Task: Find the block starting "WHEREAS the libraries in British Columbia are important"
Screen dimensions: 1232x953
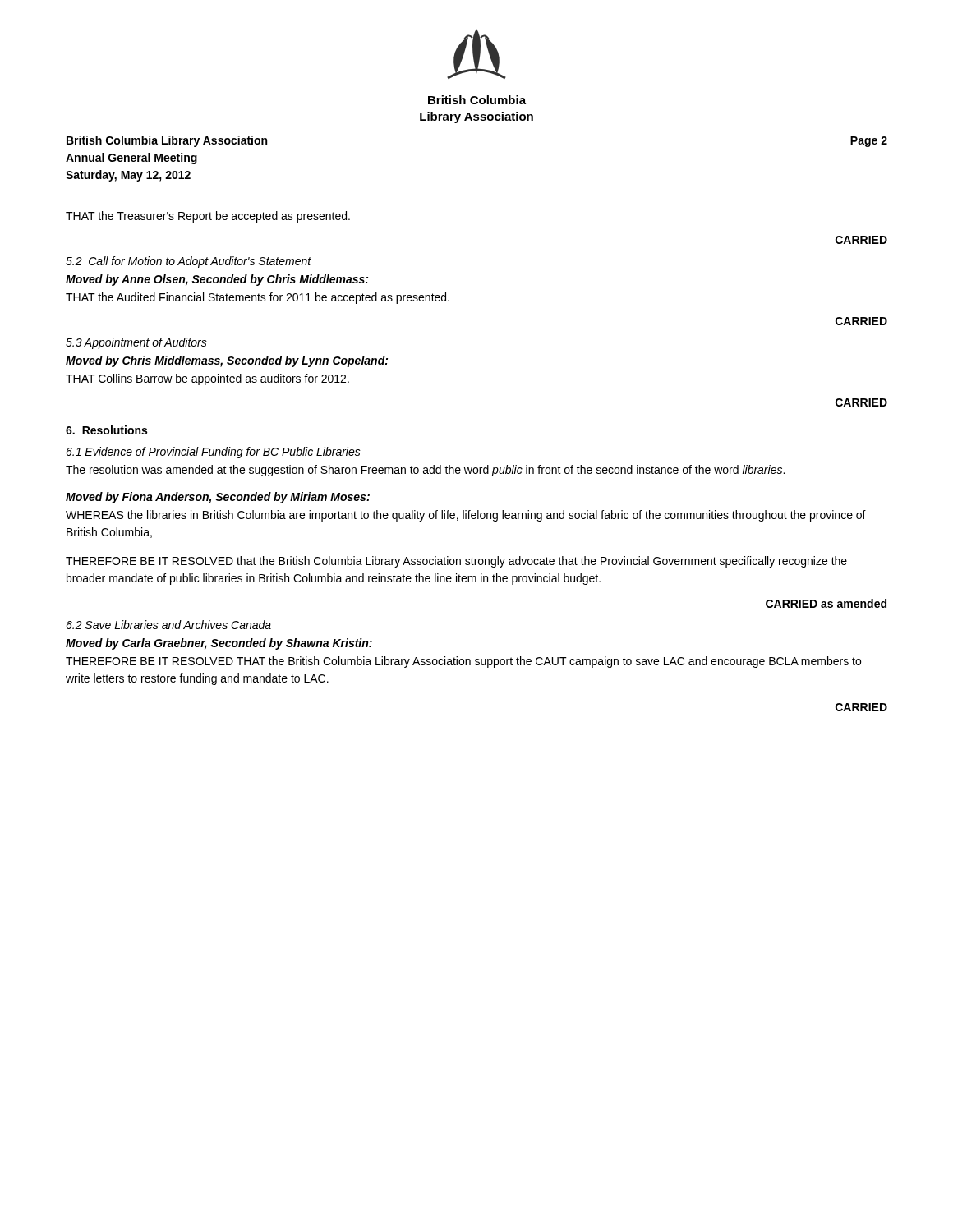Action: coord(466,524)
